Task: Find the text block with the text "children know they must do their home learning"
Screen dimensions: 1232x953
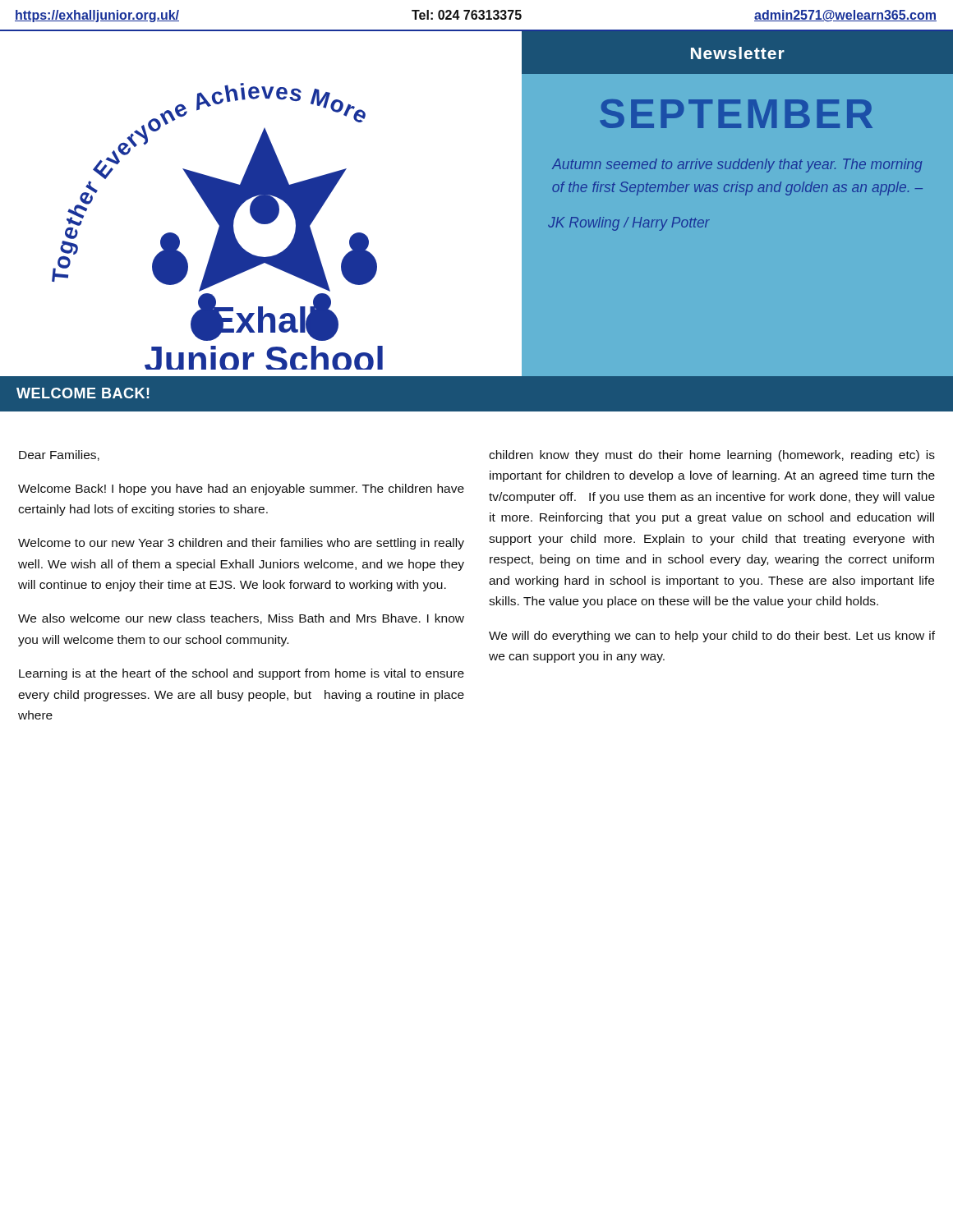Action: point(712,555)
